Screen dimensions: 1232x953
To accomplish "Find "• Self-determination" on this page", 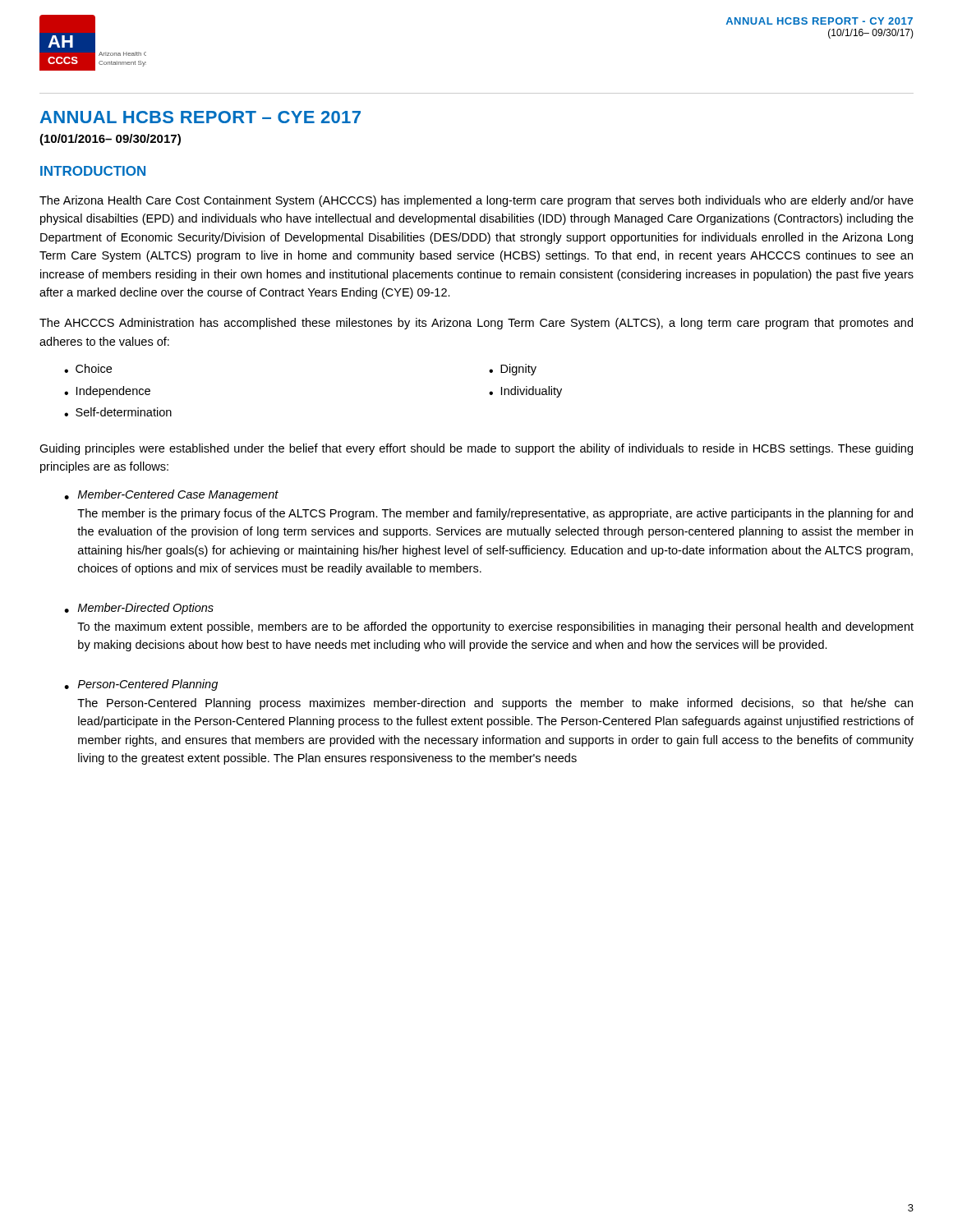I will tap(118, 415).
